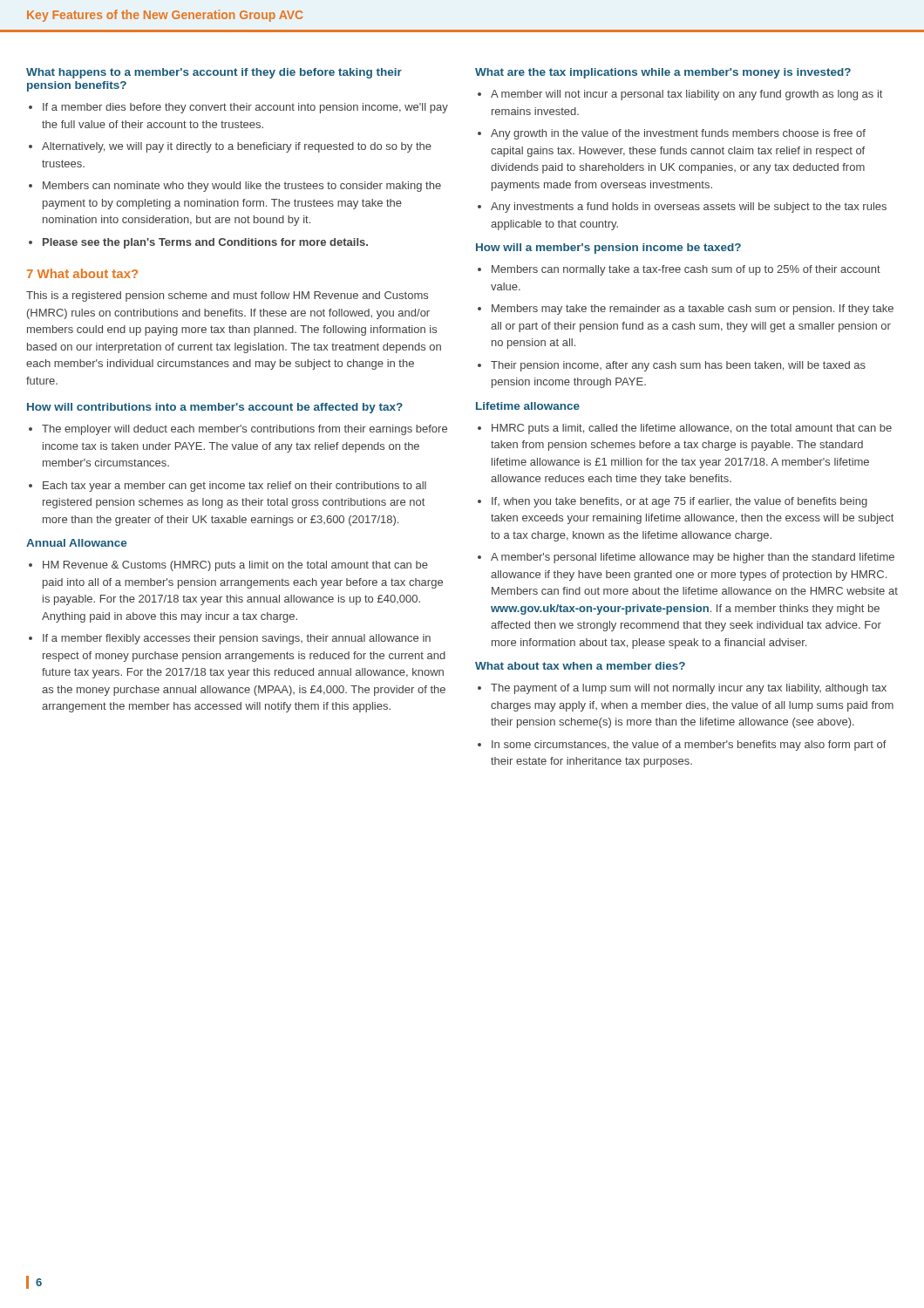Viewport: 924px width, 1308px height.
Task: Click on the list item that says "Please see the plan's Terms and Conditions"
Action: pos(205,242)
